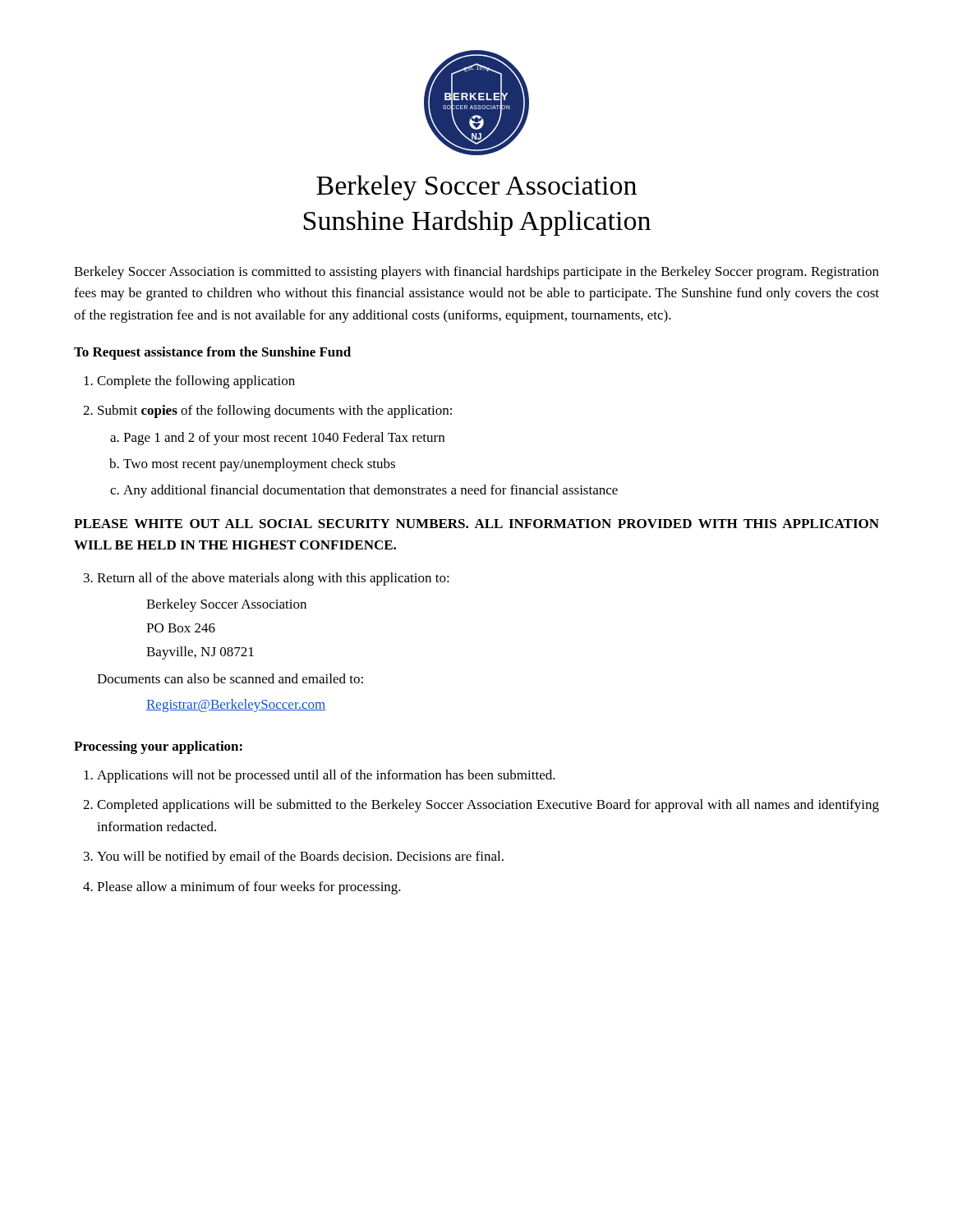
Task: Locate the list item that reads "Page 1 and 2 of your most"
Action: [x=284, y=437]
